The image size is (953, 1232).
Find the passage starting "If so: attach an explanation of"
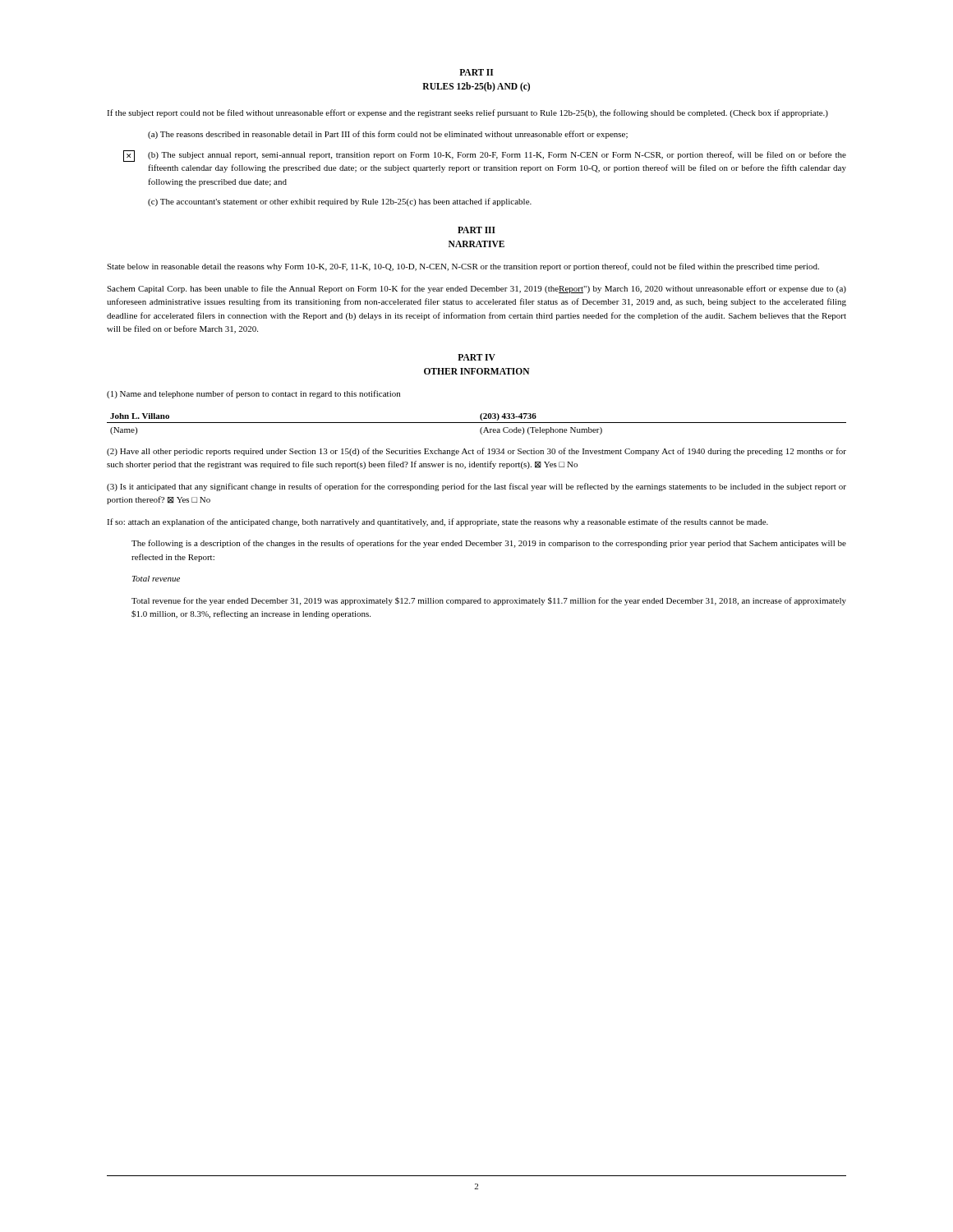tap(438, 521)
